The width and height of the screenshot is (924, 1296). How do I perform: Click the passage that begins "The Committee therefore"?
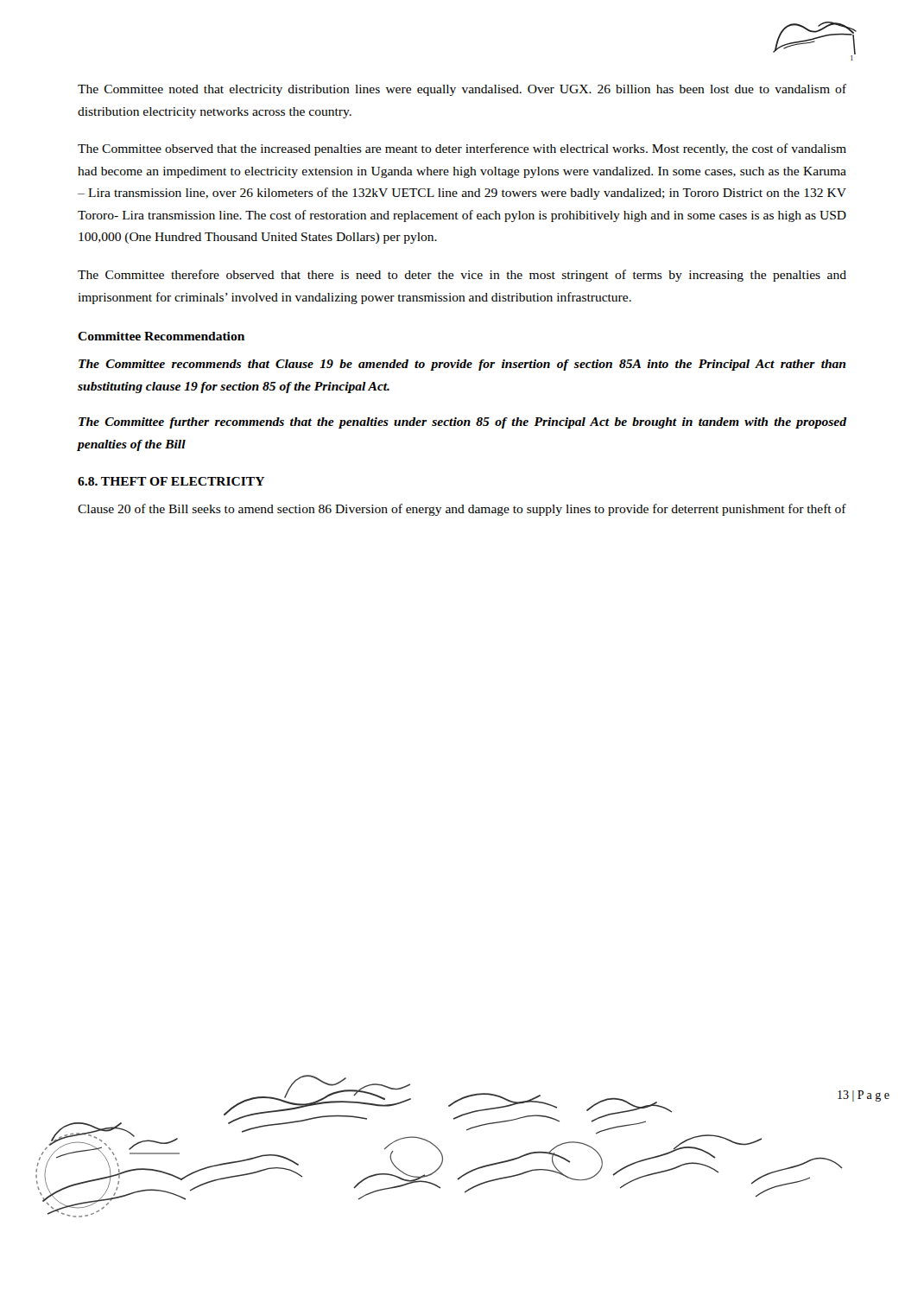pos(462,286)
